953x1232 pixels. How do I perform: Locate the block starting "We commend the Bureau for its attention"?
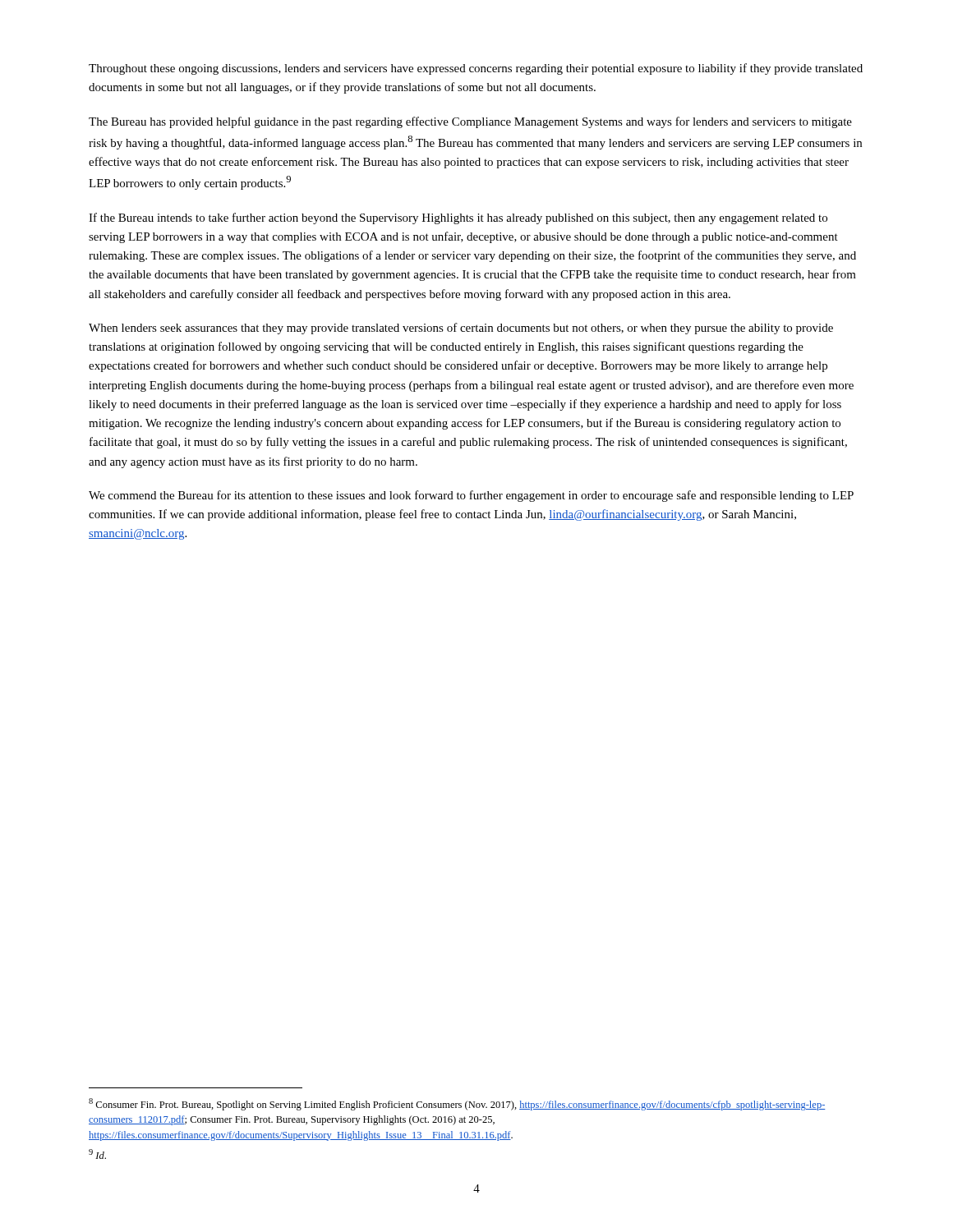(471, 514)
